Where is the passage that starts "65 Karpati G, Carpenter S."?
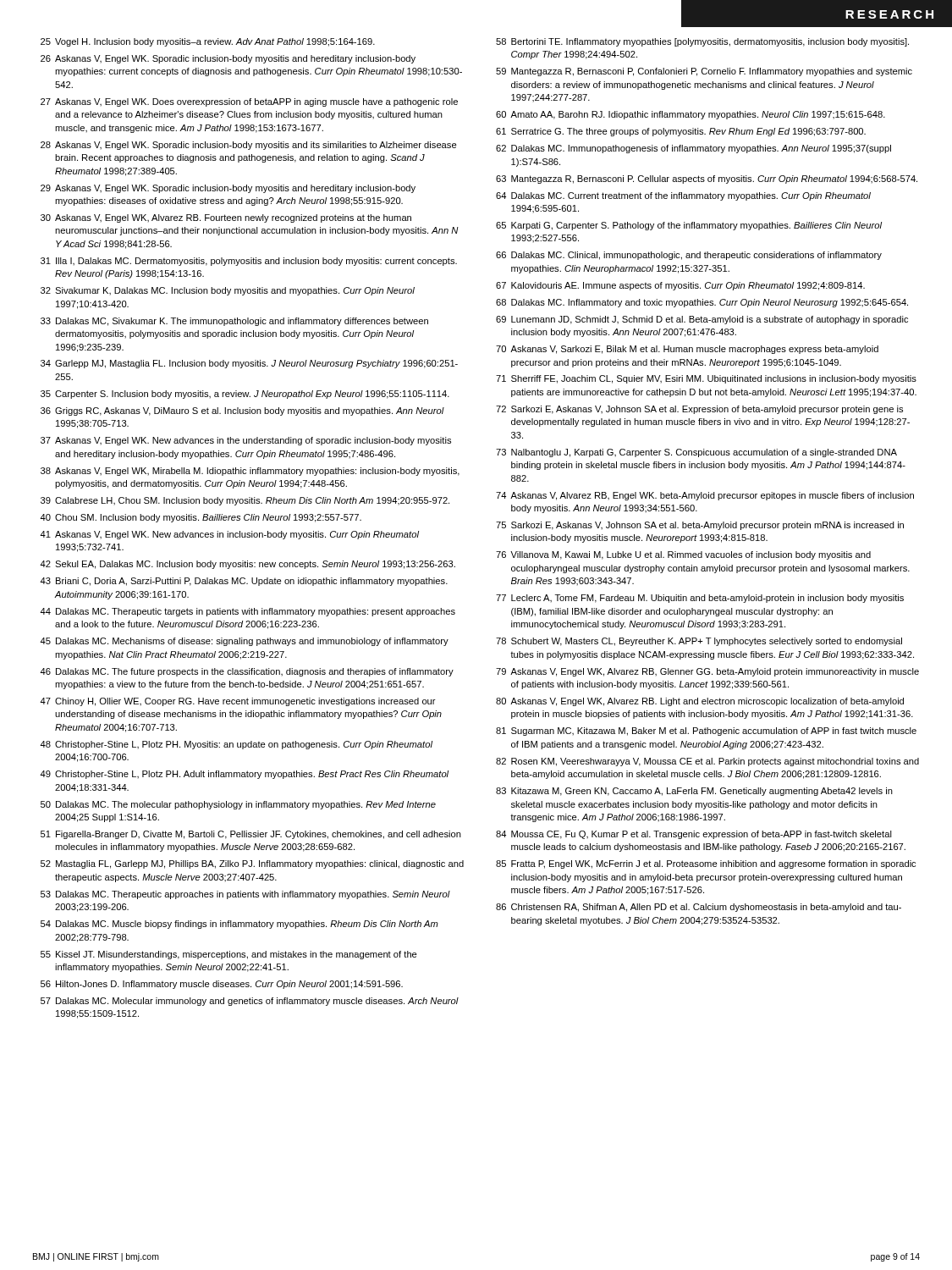This screenshot has height=1270, width=952. tap(704, 232)
